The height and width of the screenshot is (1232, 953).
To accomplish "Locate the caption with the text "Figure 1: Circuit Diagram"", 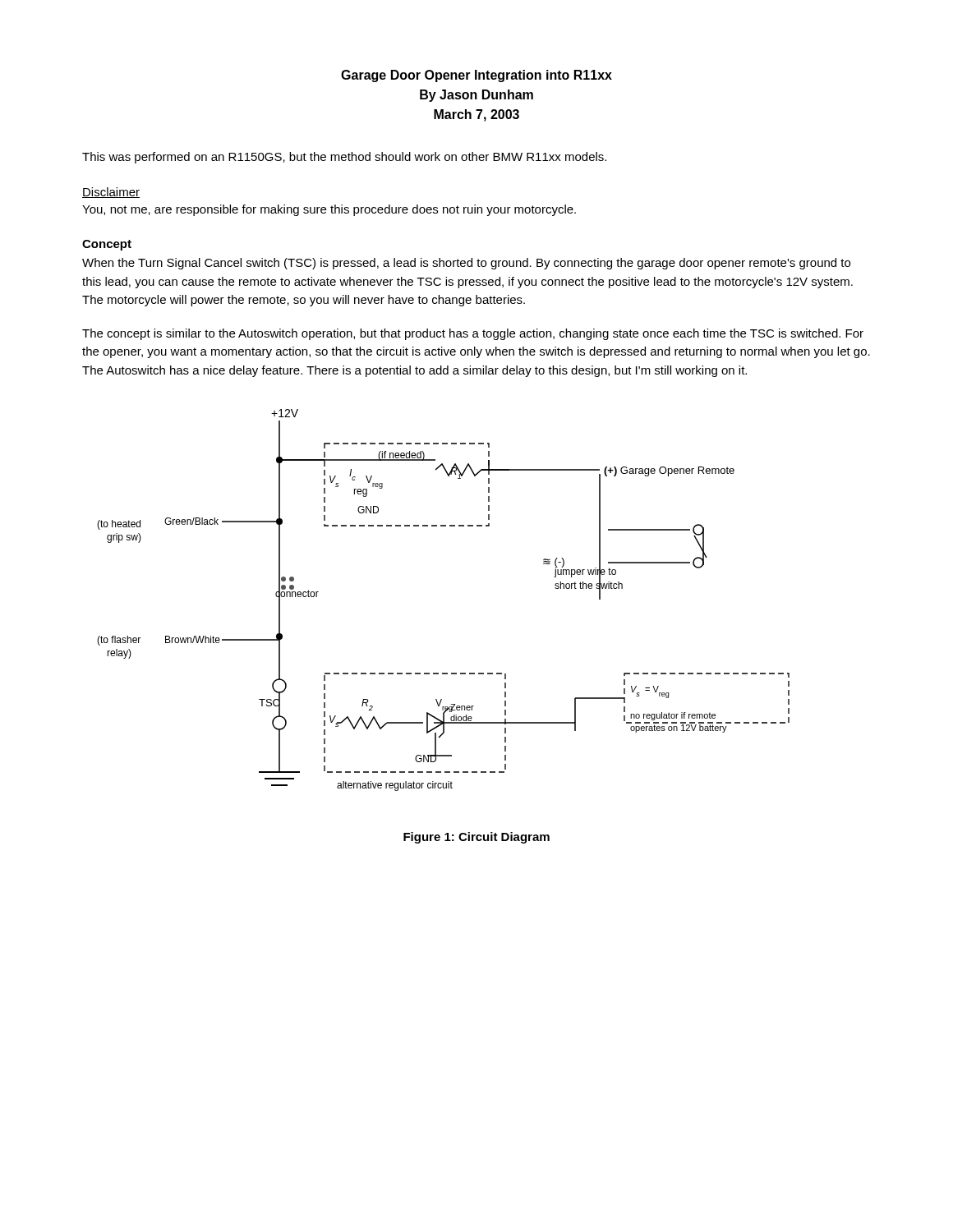I will coord(476,837).
